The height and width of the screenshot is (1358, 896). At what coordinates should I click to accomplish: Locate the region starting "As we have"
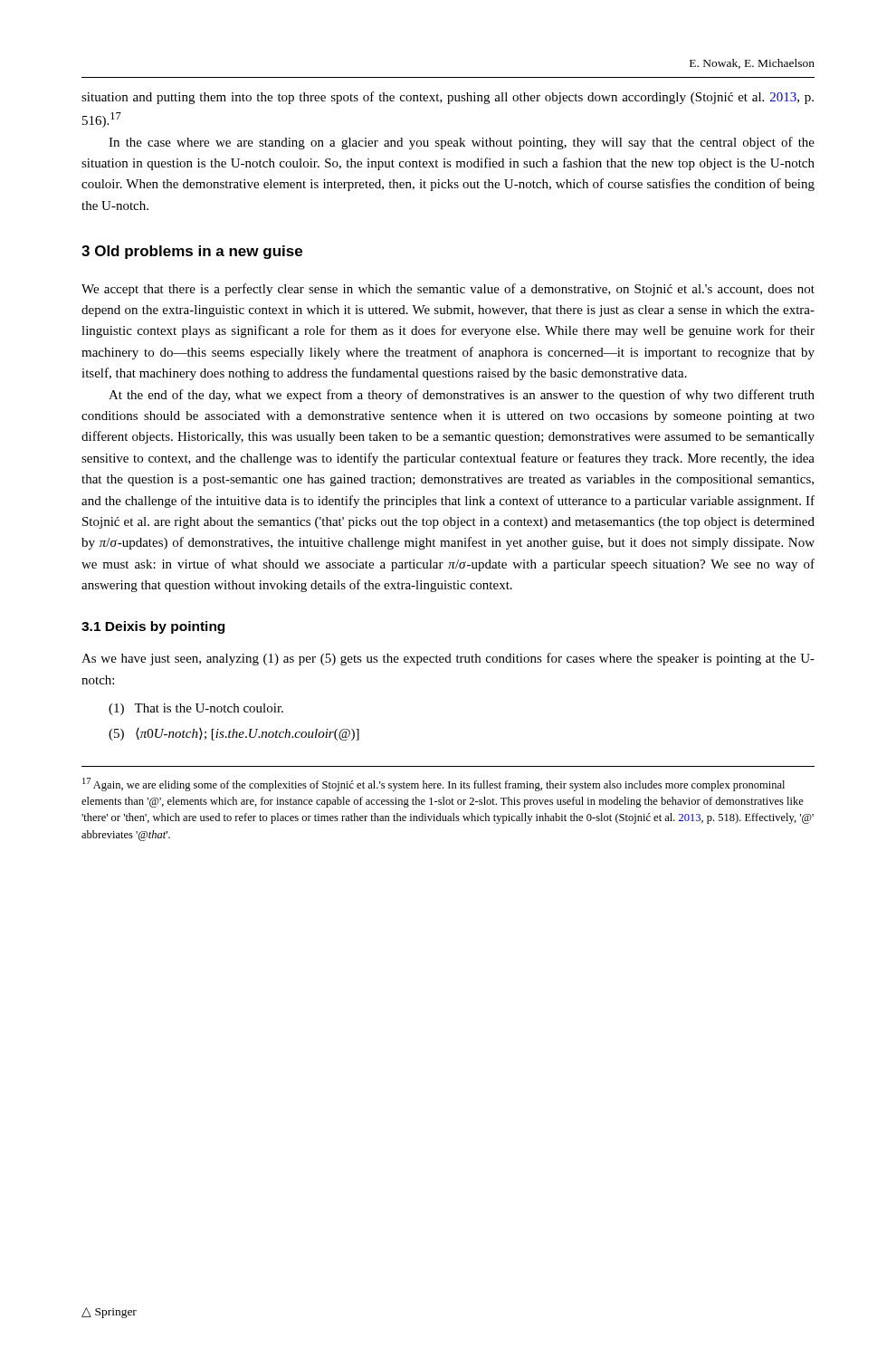coord(448,669)
